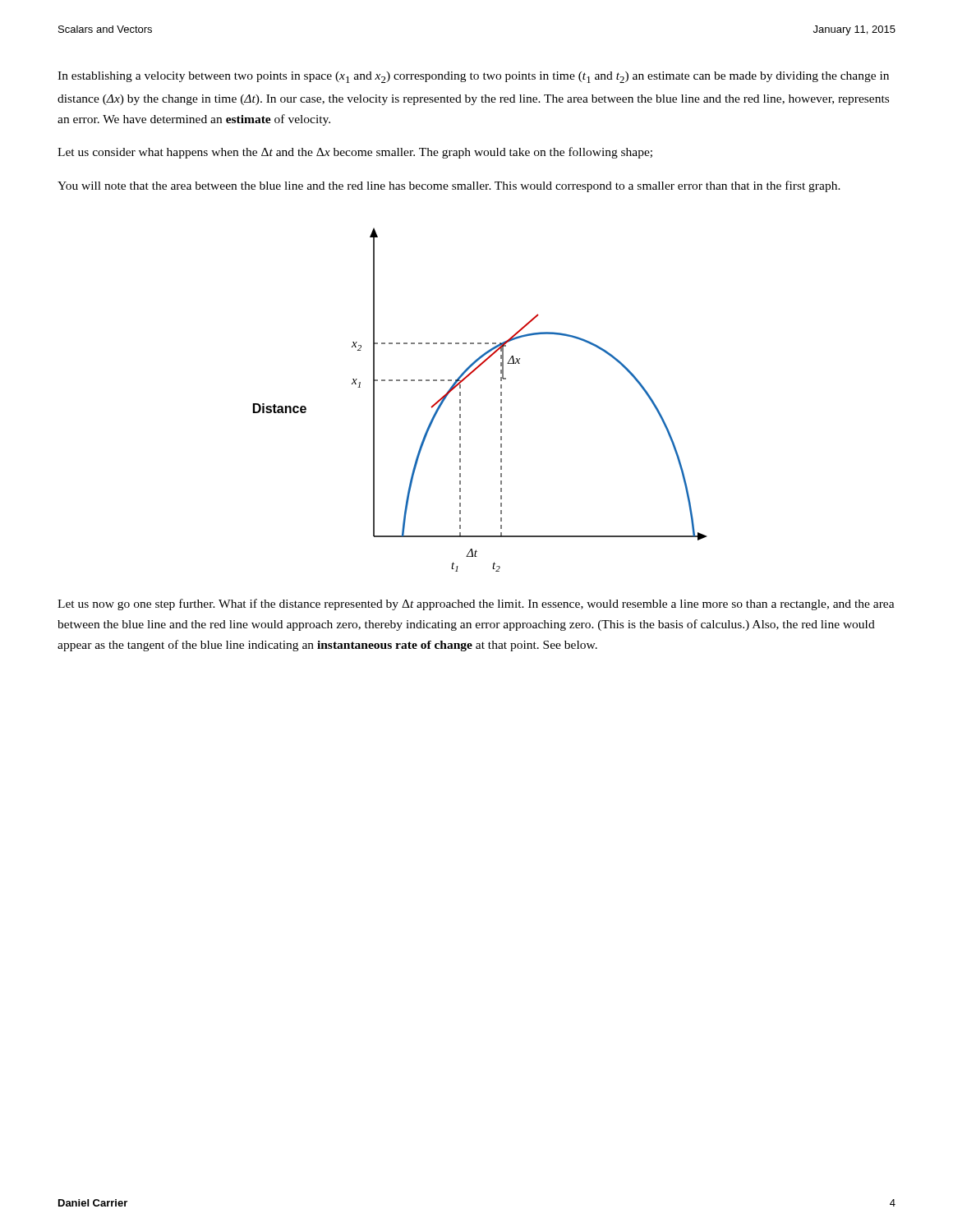953x1232 pixels.
Task: Locate the text block starting "You will note that"
Action: (x=476, y=186)
